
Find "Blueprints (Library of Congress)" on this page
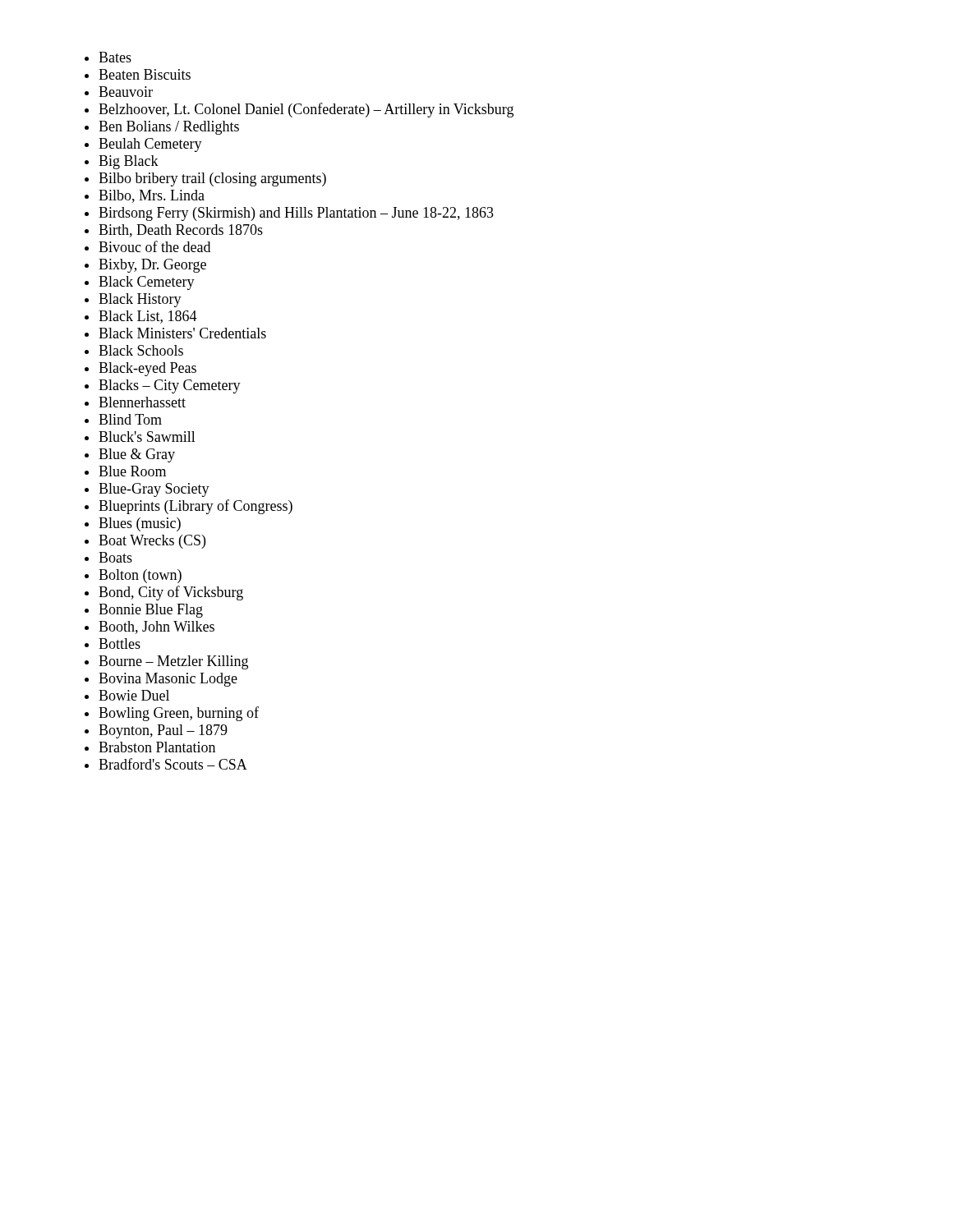click(196, 506)
